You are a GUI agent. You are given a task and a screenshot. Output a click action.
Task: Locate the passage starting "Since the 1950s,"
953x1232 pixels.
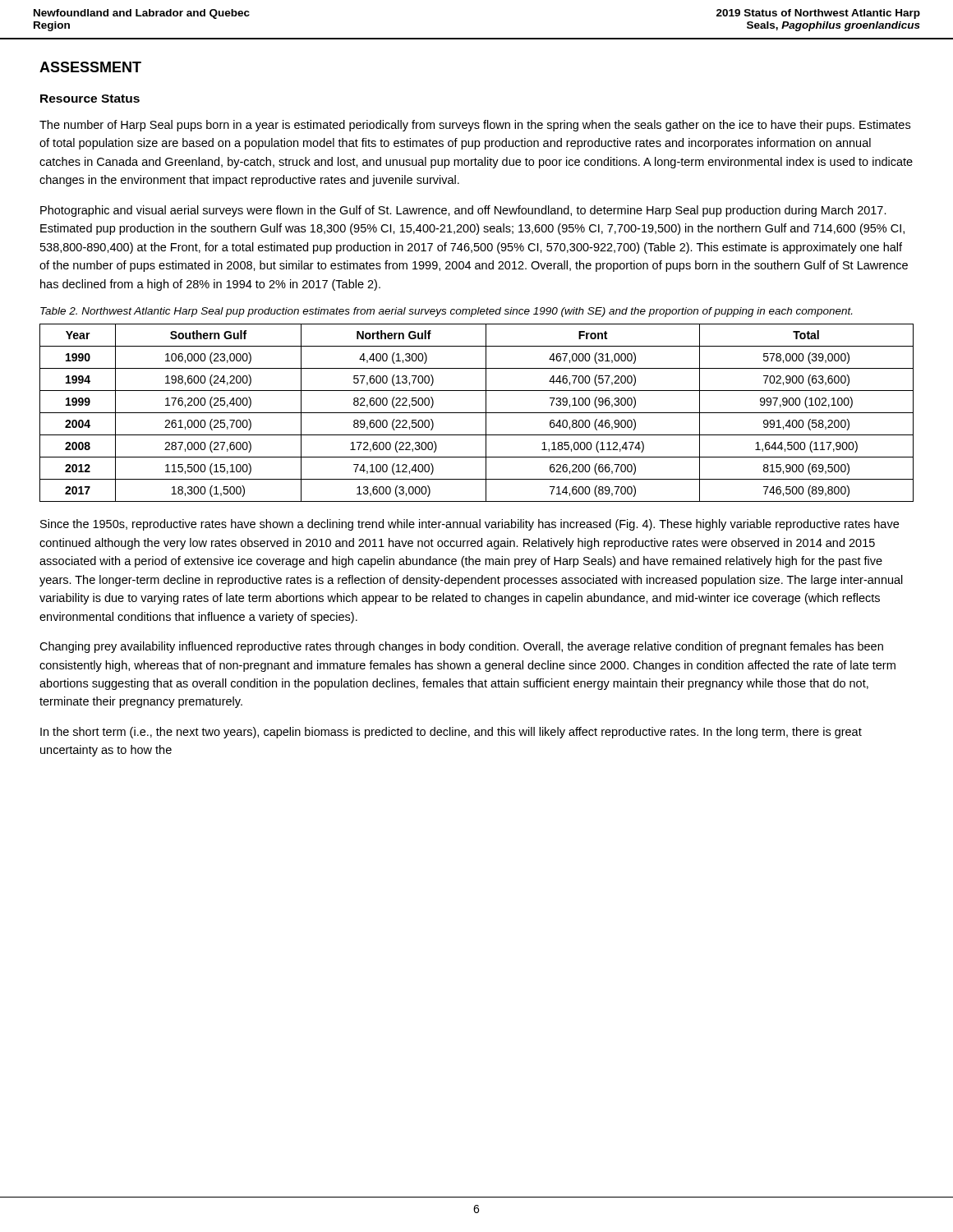tap(471, 570)
